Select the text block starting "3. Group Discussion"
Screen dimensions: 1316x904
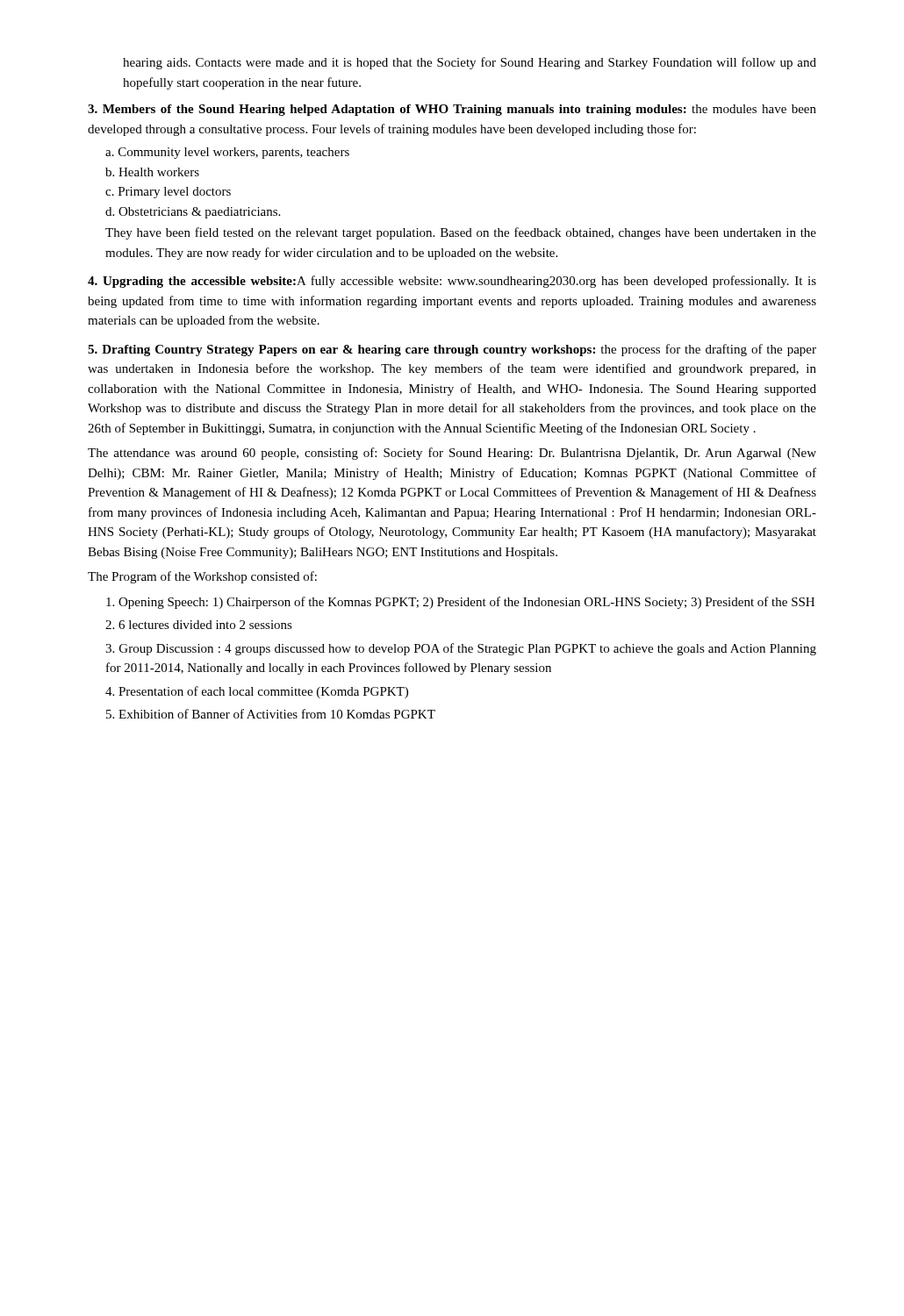(461, 658)
